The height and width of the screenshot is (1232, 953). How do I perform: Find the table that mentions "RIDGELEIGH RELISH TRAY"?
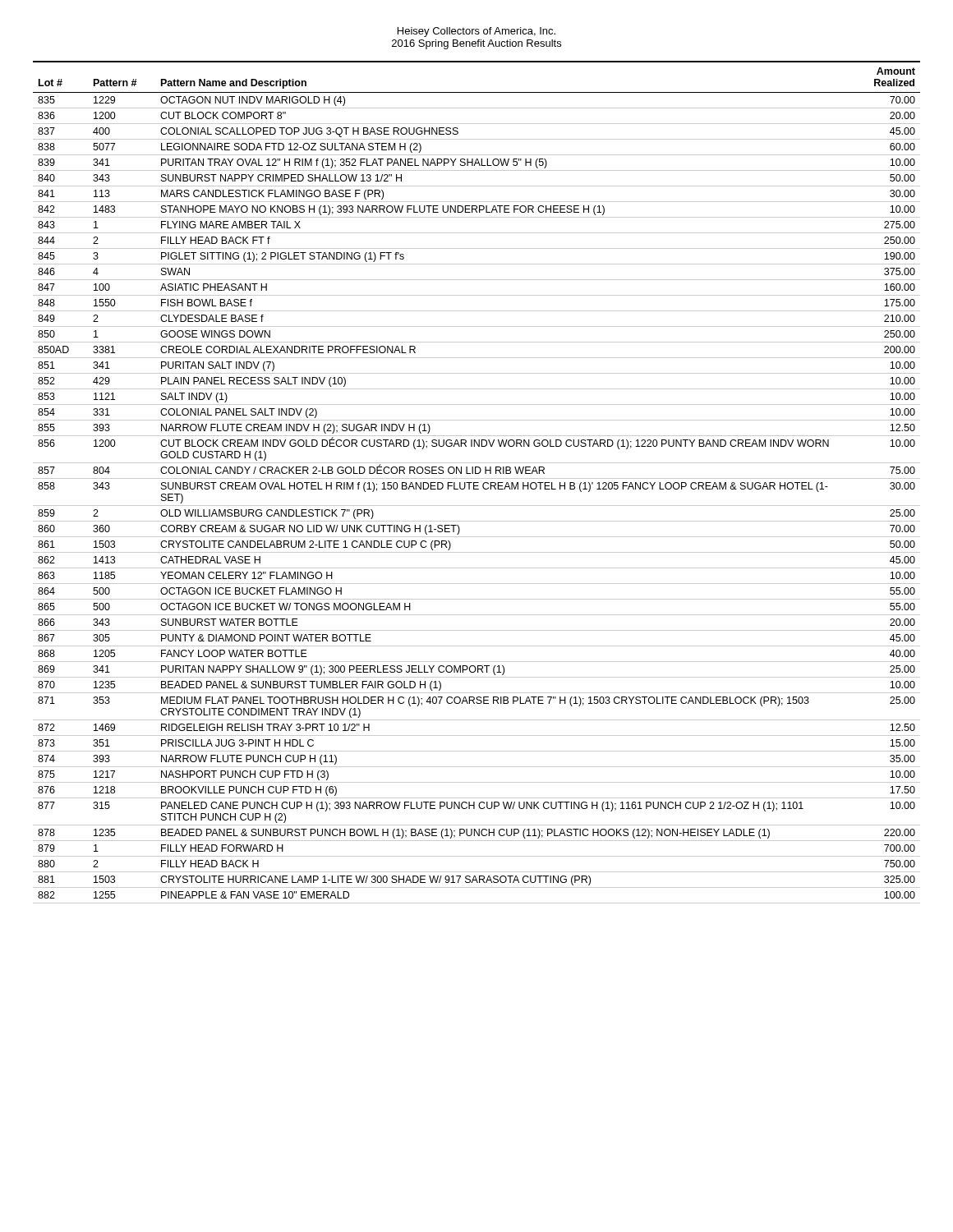[476, 482]
